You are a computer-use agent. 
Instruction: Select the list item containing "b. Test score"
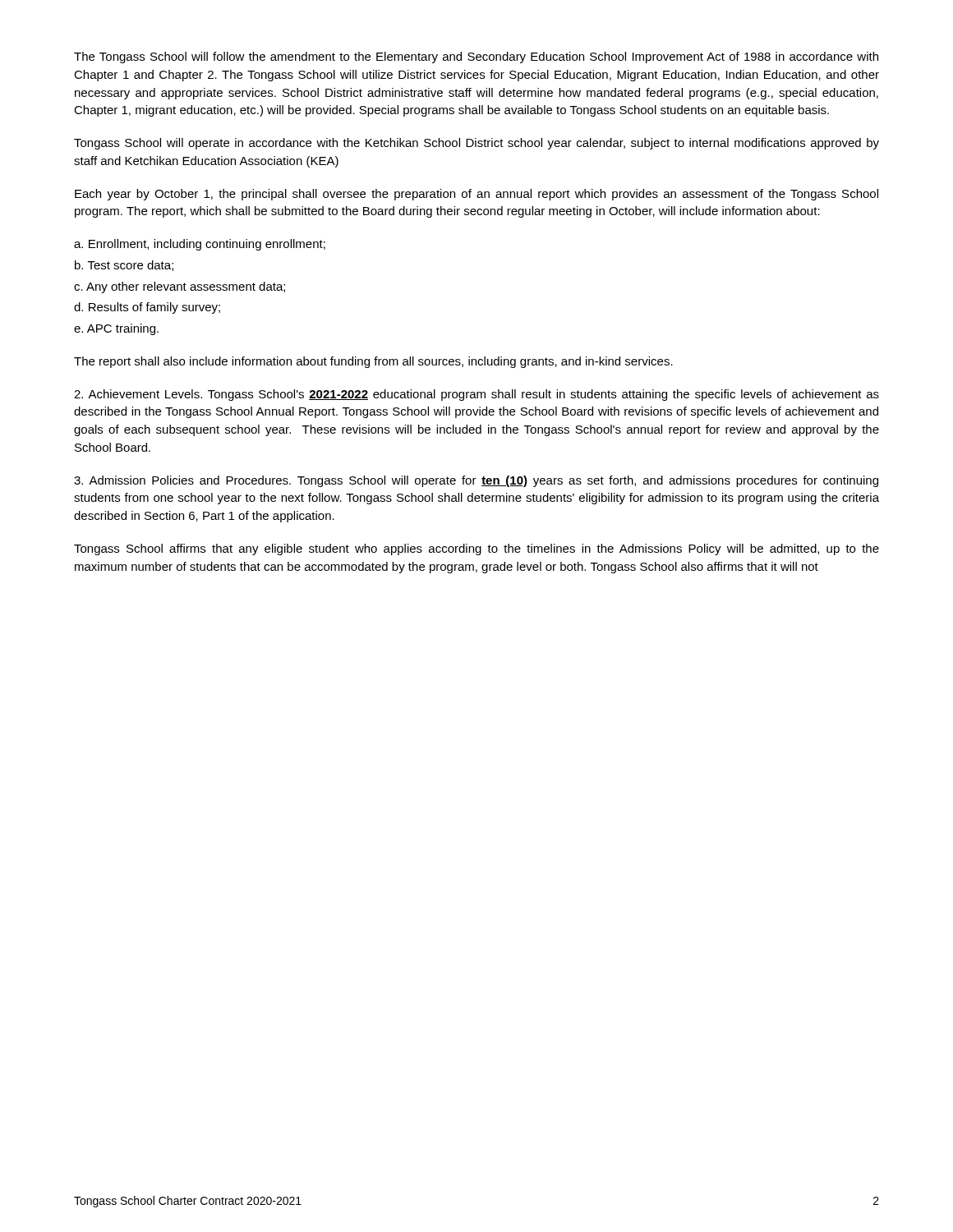tap(124, 265)
